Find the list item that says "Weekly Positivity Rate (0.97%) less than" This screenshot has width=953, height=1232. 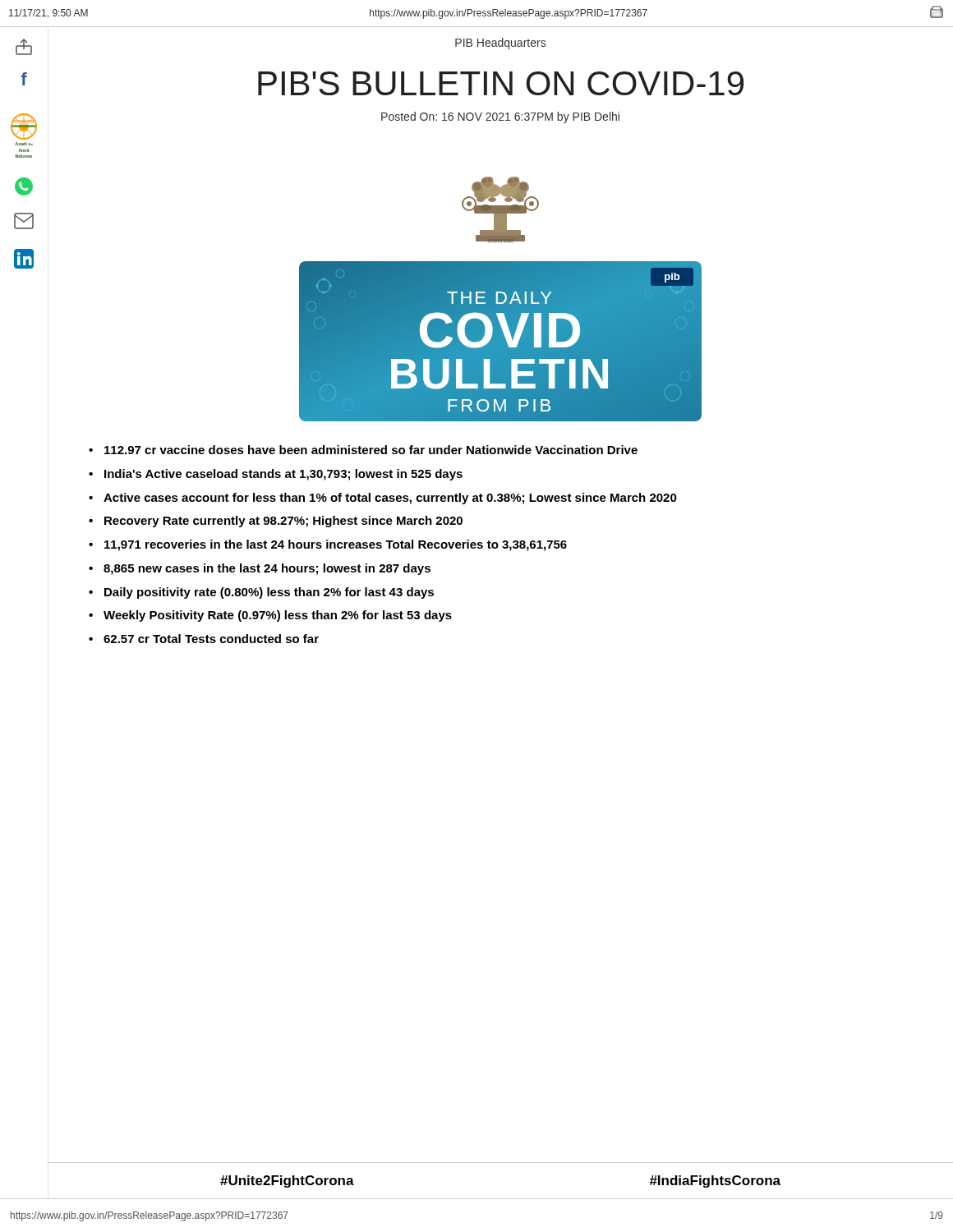click(x=278, y=615)
